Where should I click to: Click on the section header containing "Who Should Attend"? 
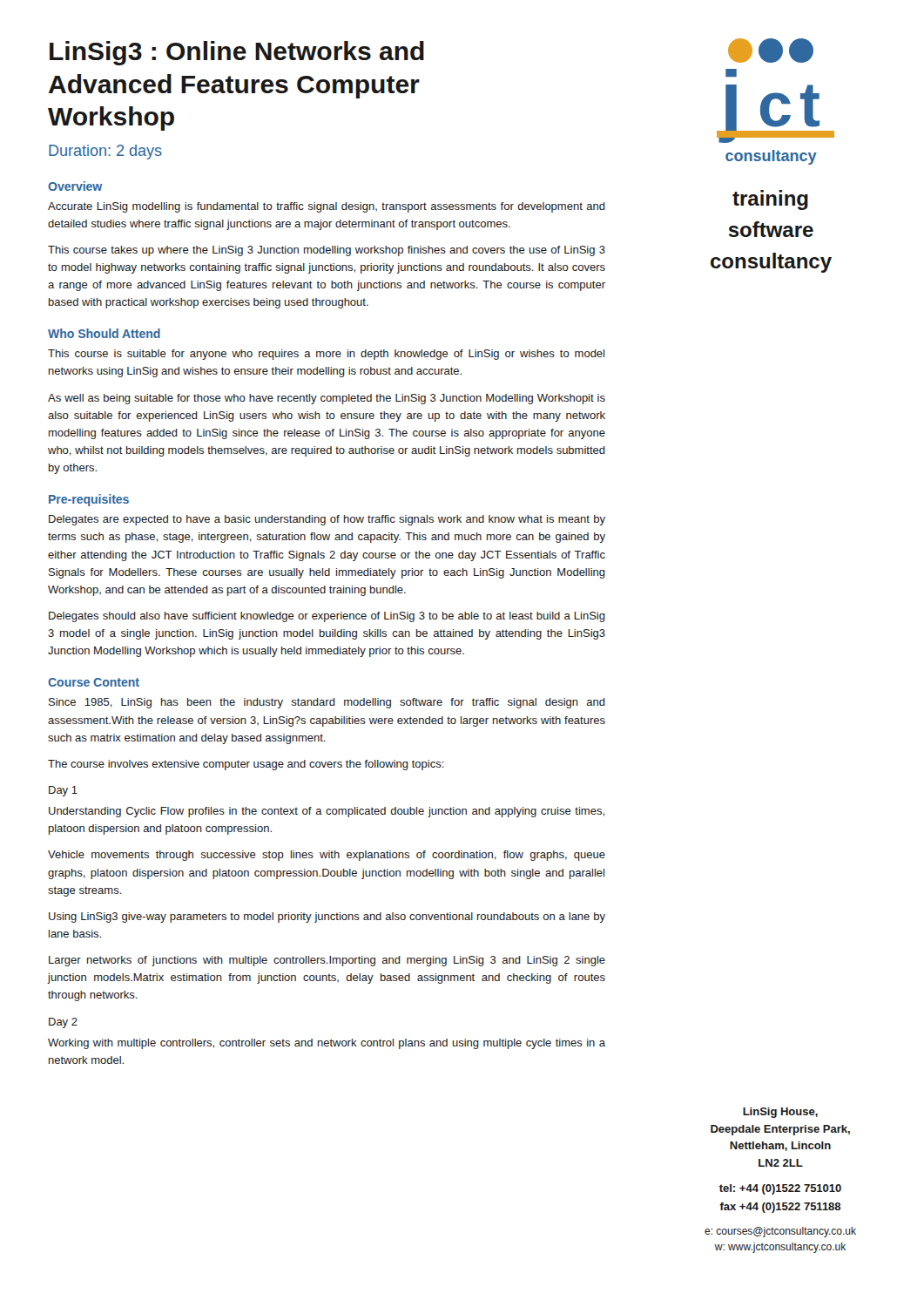coord(104,333)
